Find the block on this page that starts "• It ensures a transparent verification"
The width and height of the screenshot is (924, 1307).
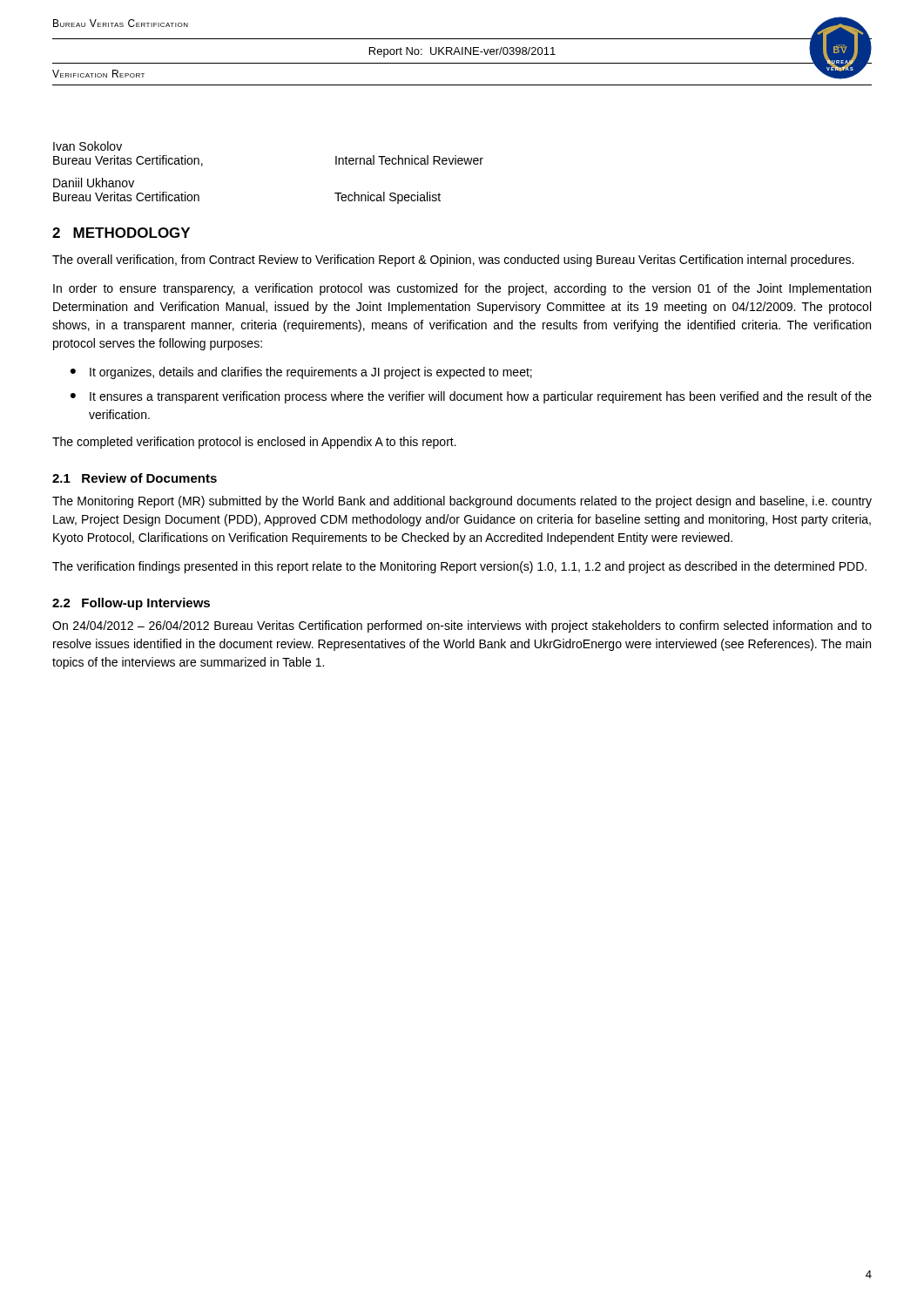click(x=471, y=406)
